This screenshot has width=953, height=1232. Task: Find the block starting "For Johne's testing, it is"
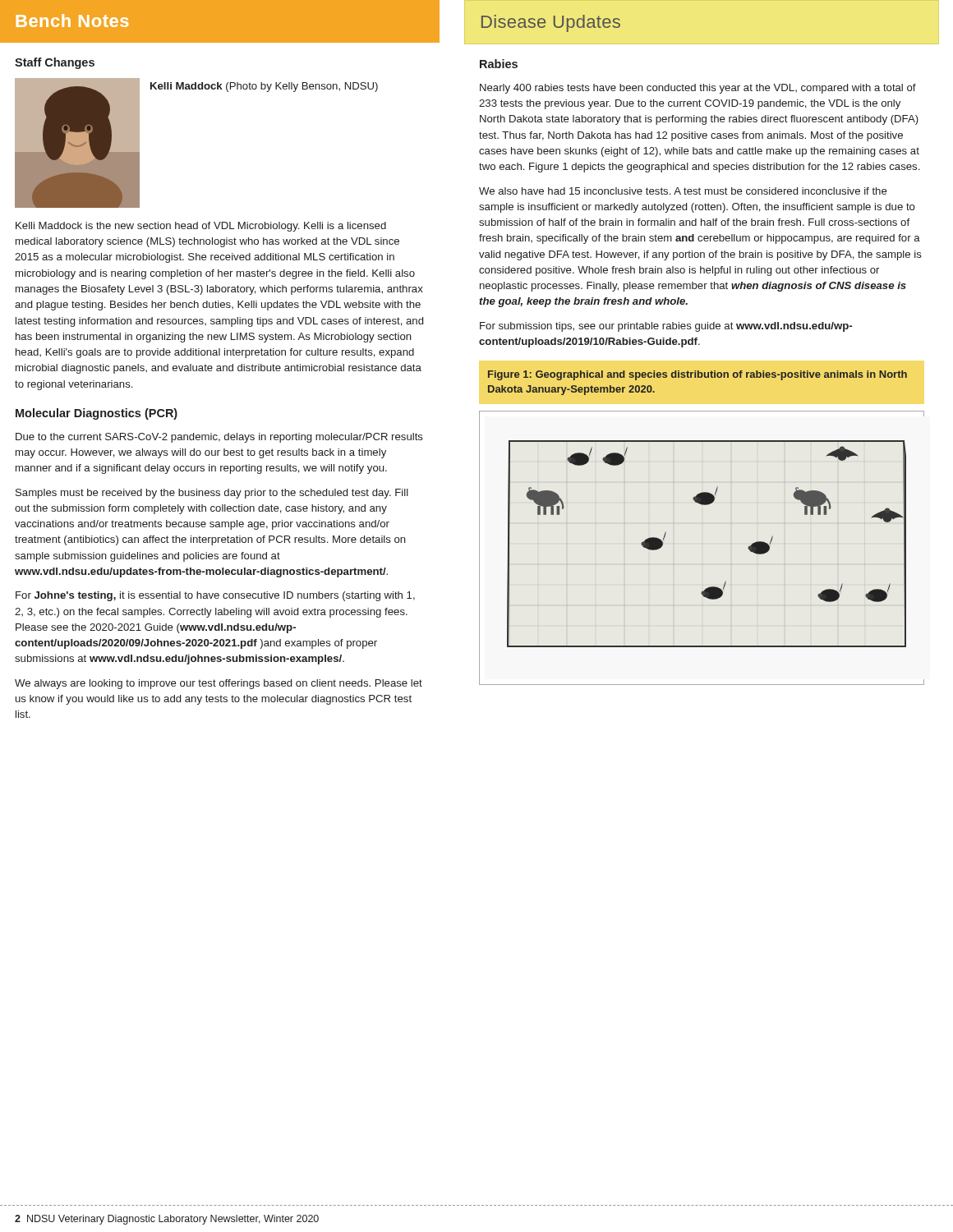(220, 627)
